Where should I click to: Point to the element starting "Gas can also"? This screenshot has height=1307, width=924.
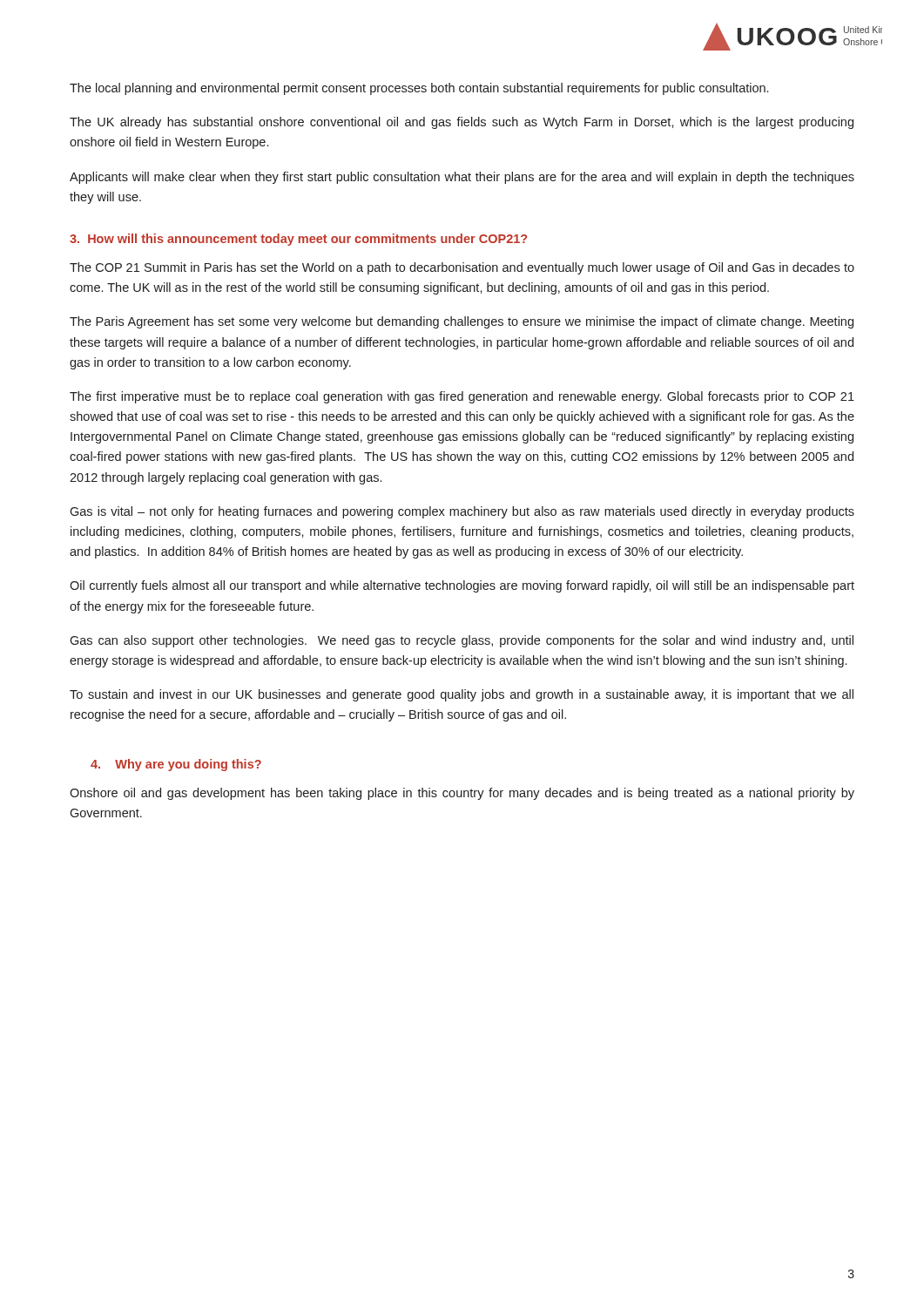462,650
